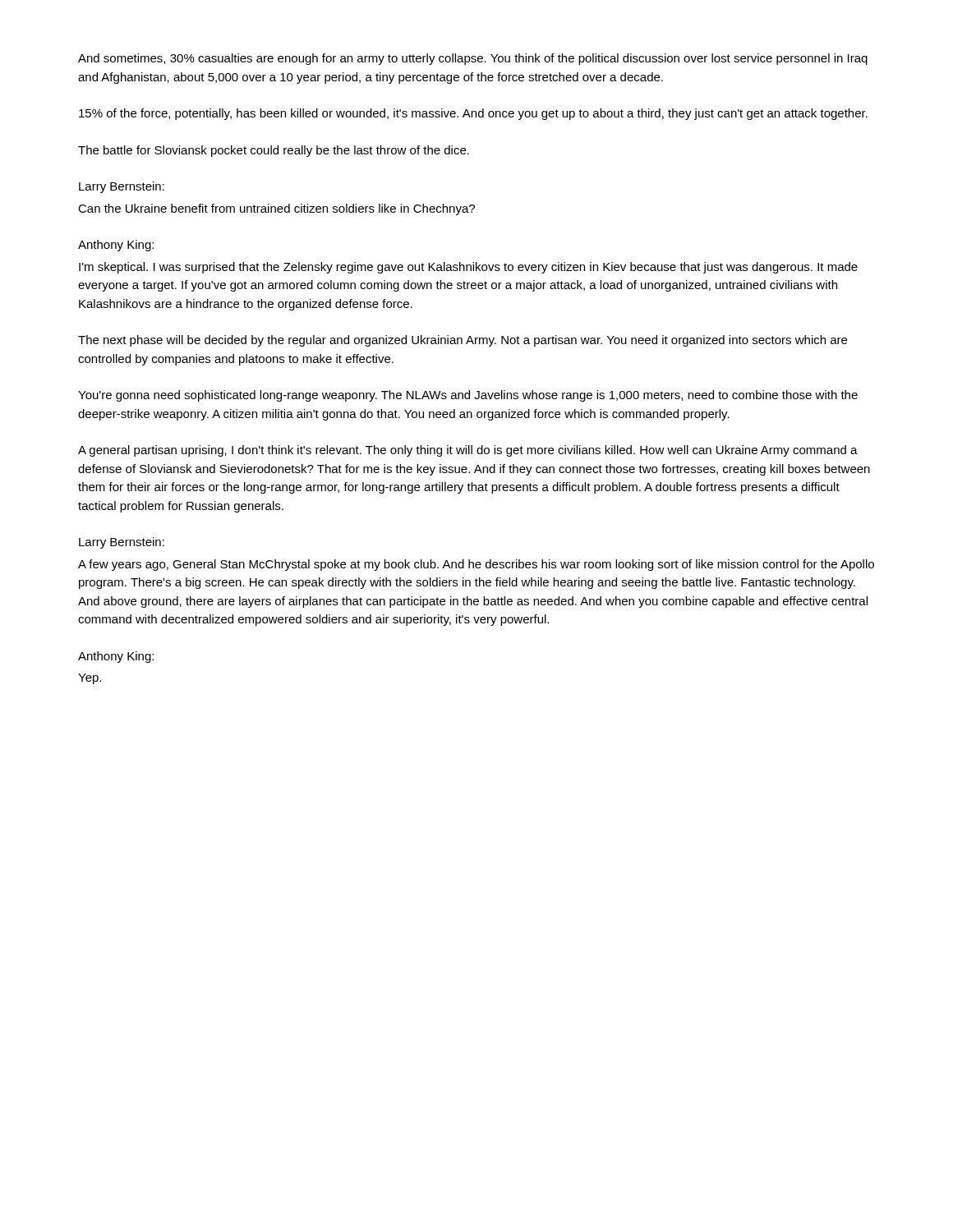
Task: Point to the passage starting "And sometimes, 30% casualties"
Action: point(473,67)
